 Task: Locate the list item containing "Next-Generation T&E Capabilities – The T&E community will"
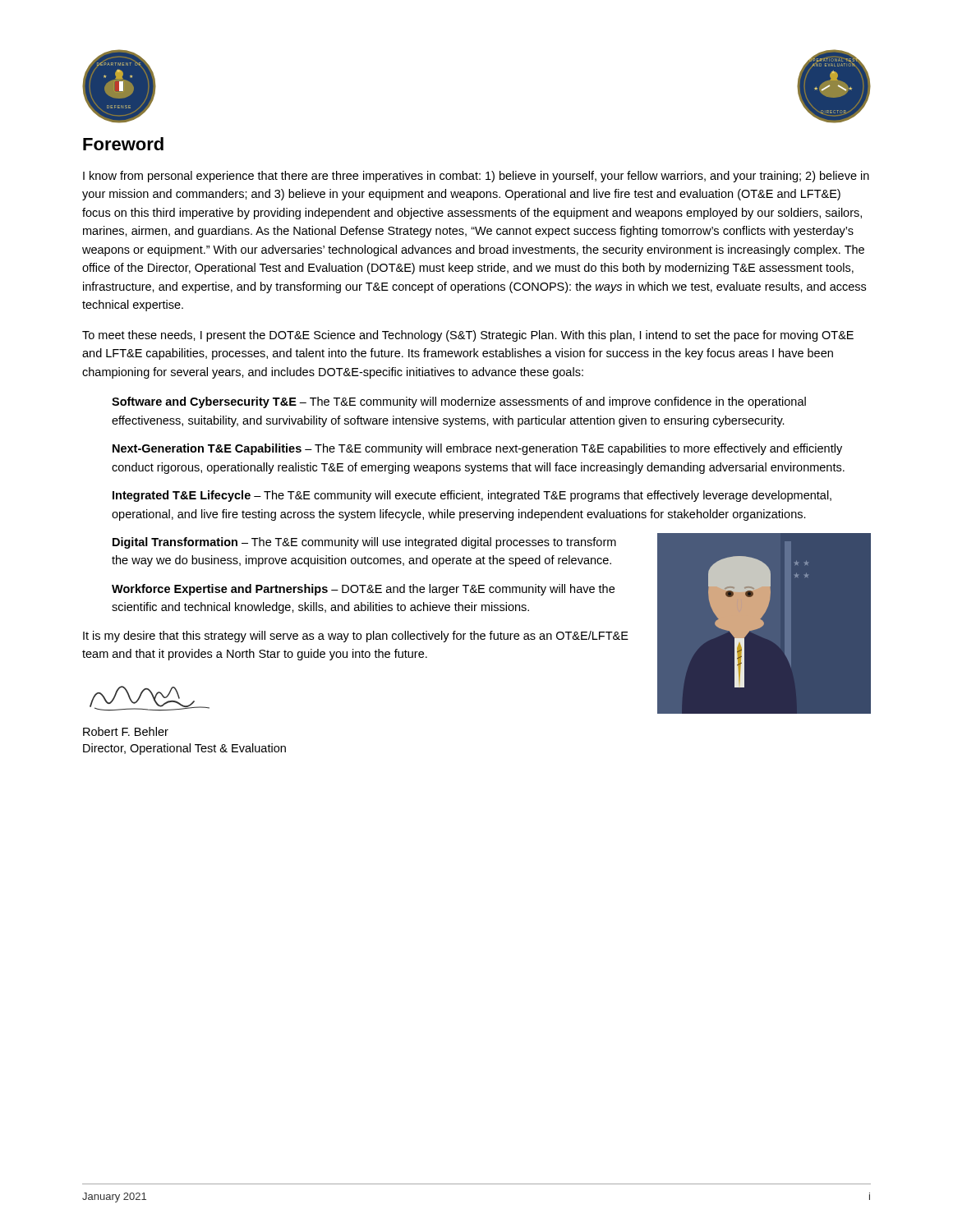pos(478,458)
